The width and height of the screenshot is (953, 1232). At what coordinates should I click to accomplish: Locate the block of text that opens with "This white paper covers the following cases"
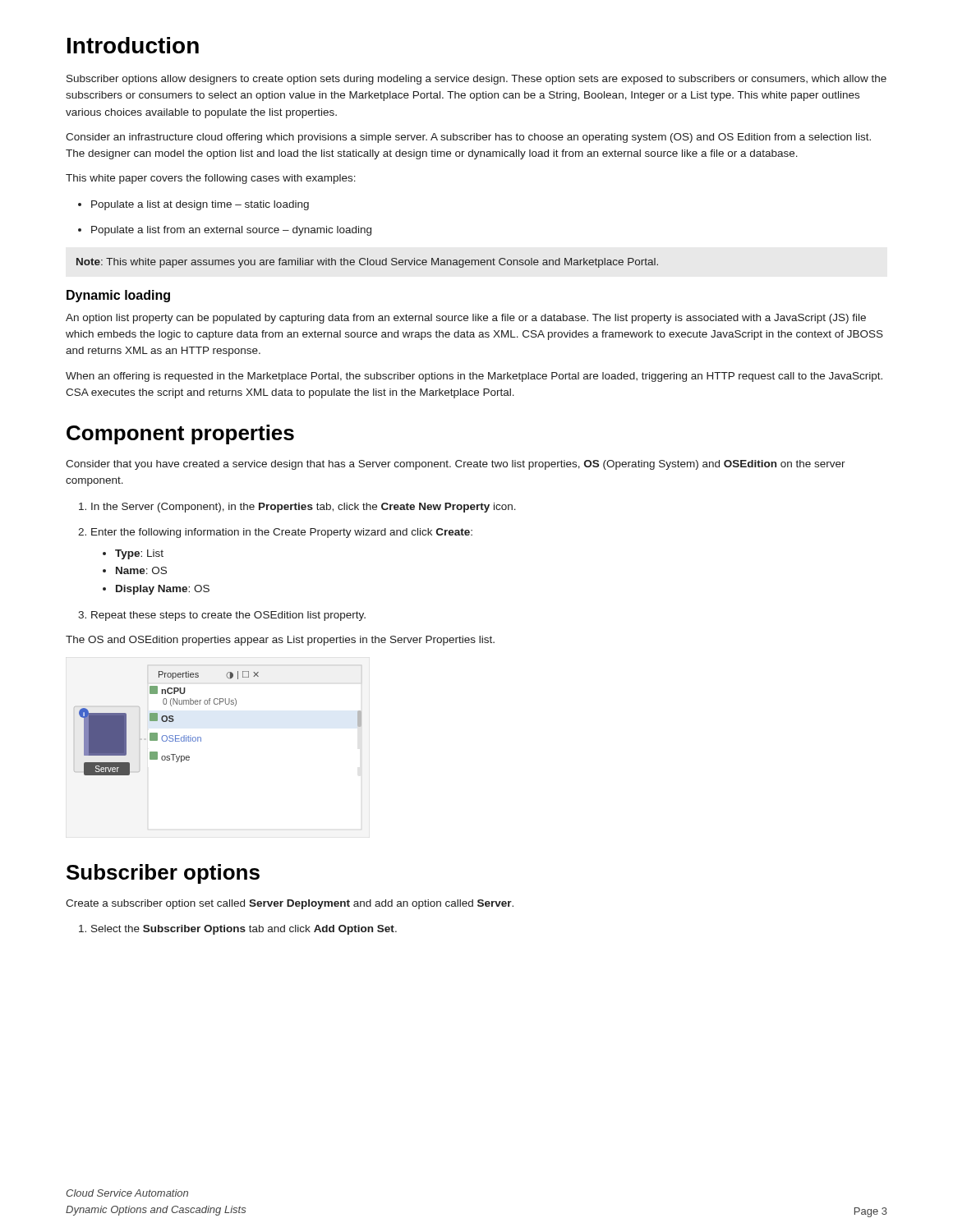click(211, 179)
